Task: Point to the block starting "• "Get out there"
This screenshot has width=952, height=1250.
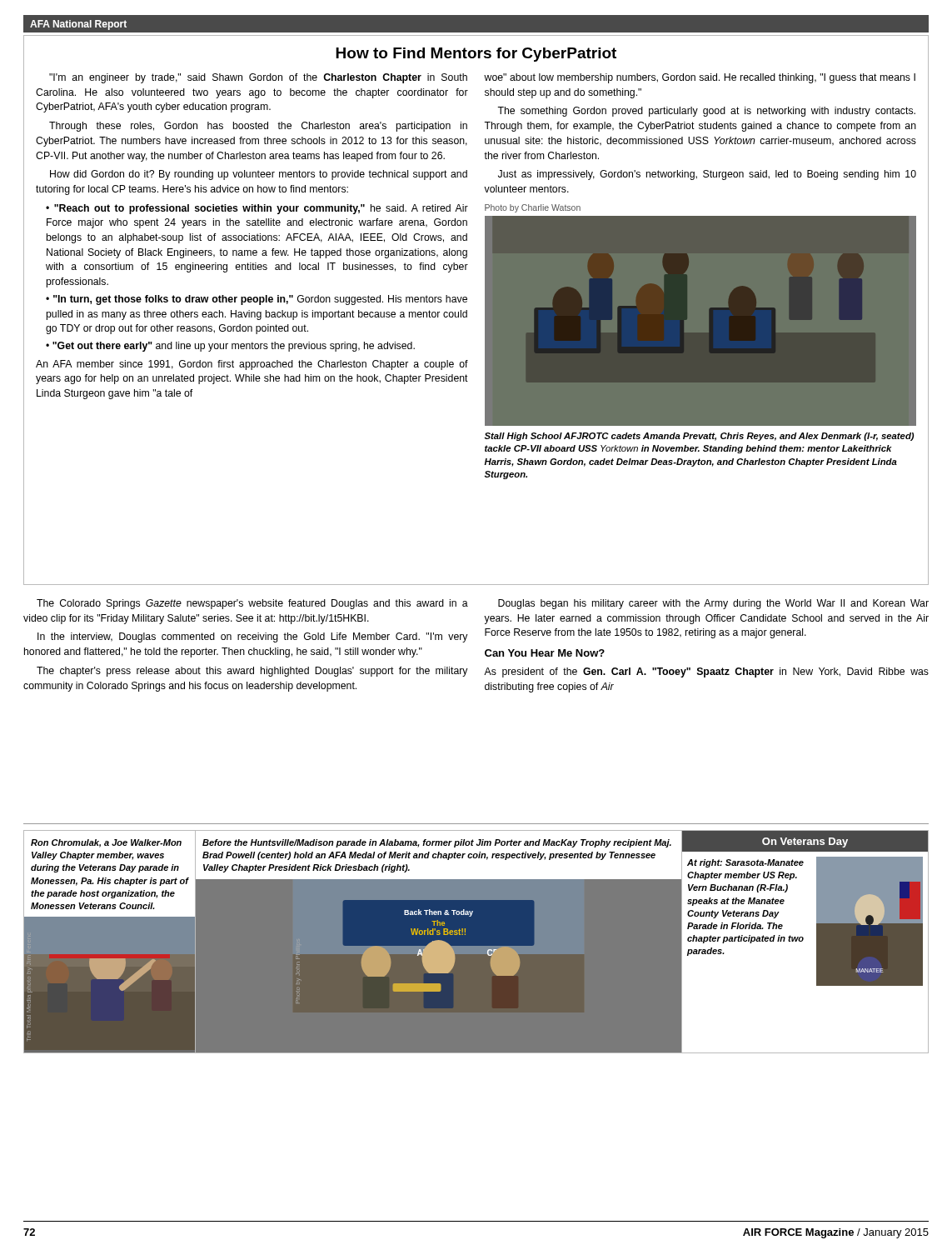Action: click(x=231, y=346)
